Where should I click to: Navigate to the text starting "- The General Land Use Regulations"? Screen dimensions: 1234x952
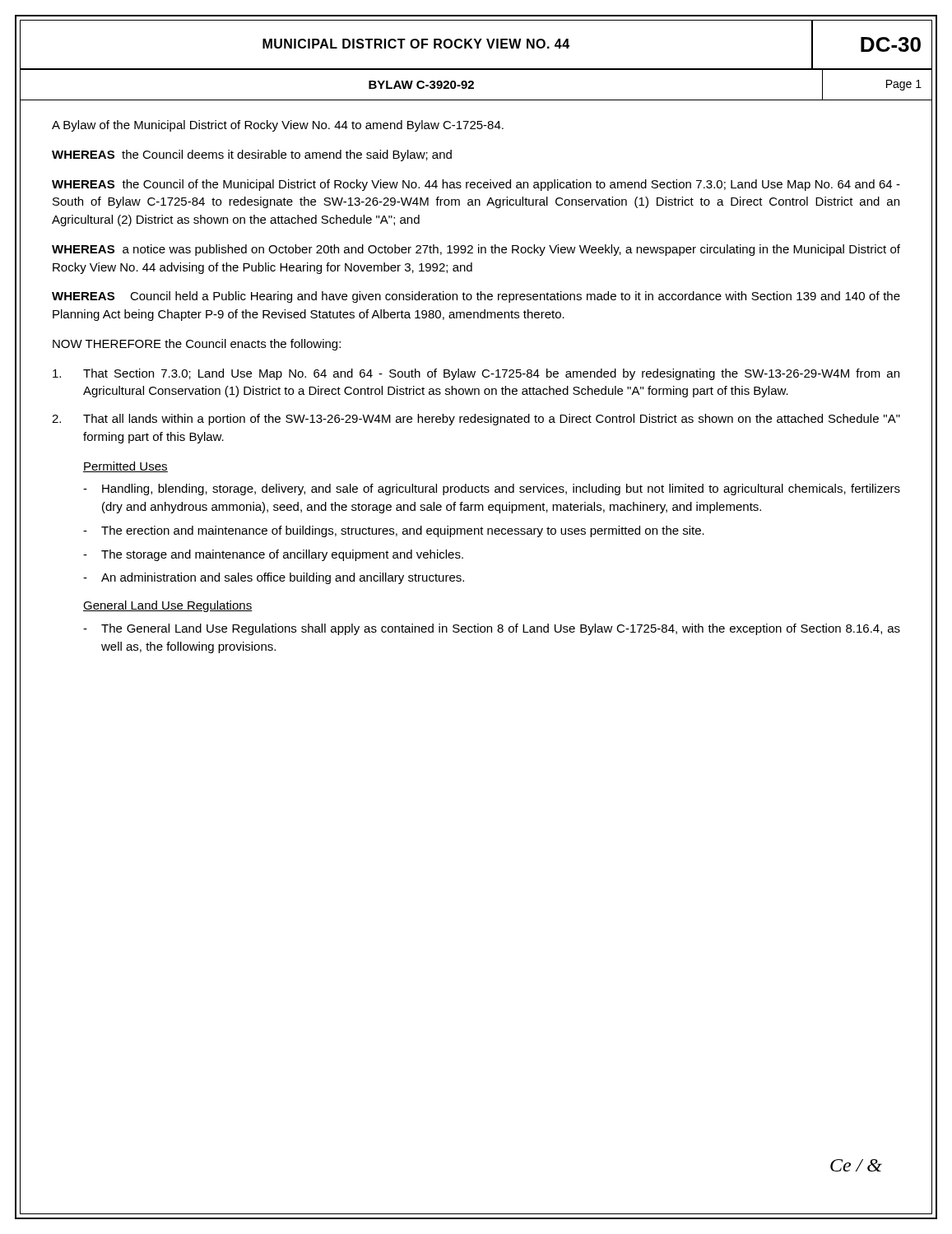point(492,637)
